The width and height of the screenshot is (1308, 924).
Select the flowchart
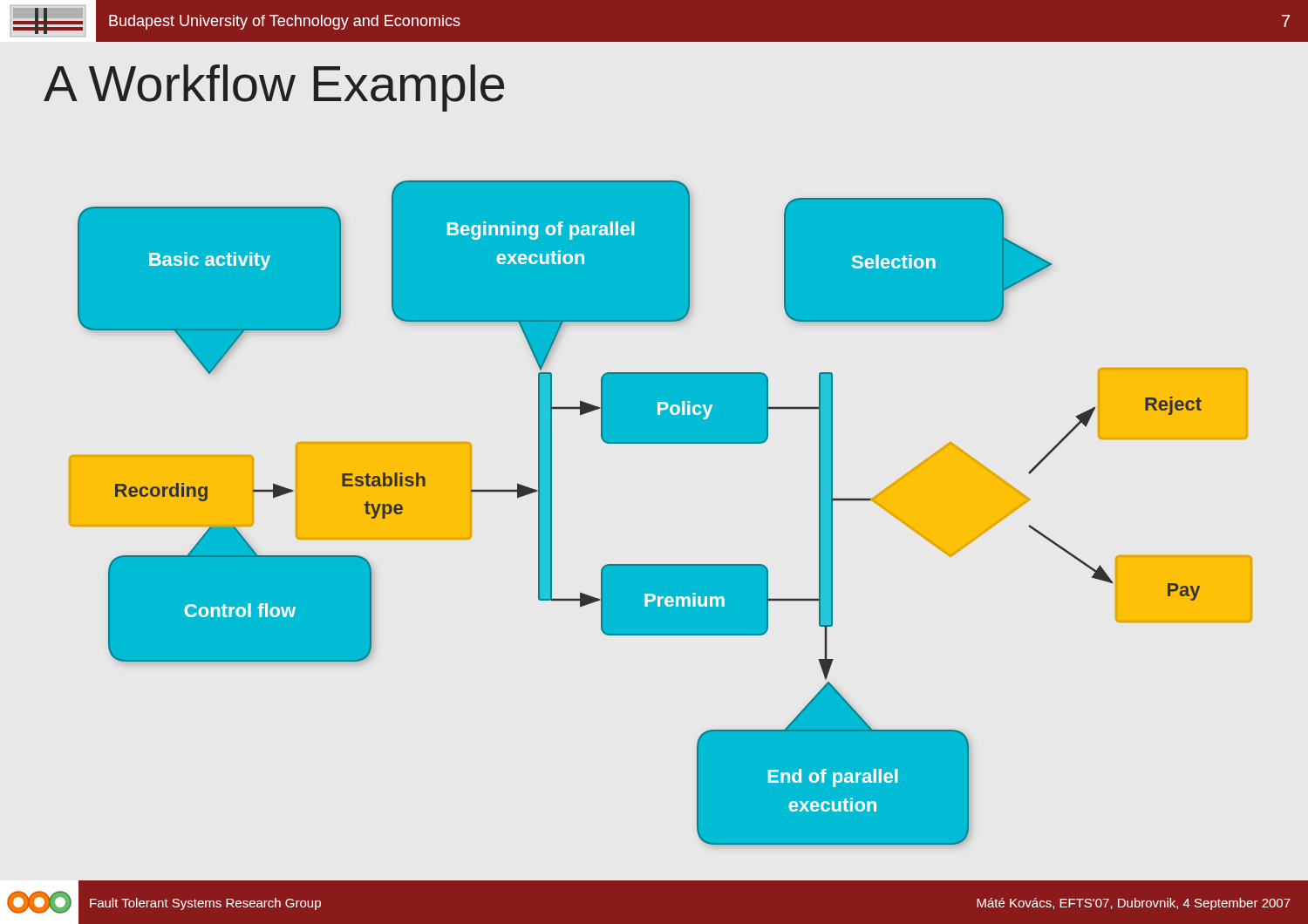(654, 505)
